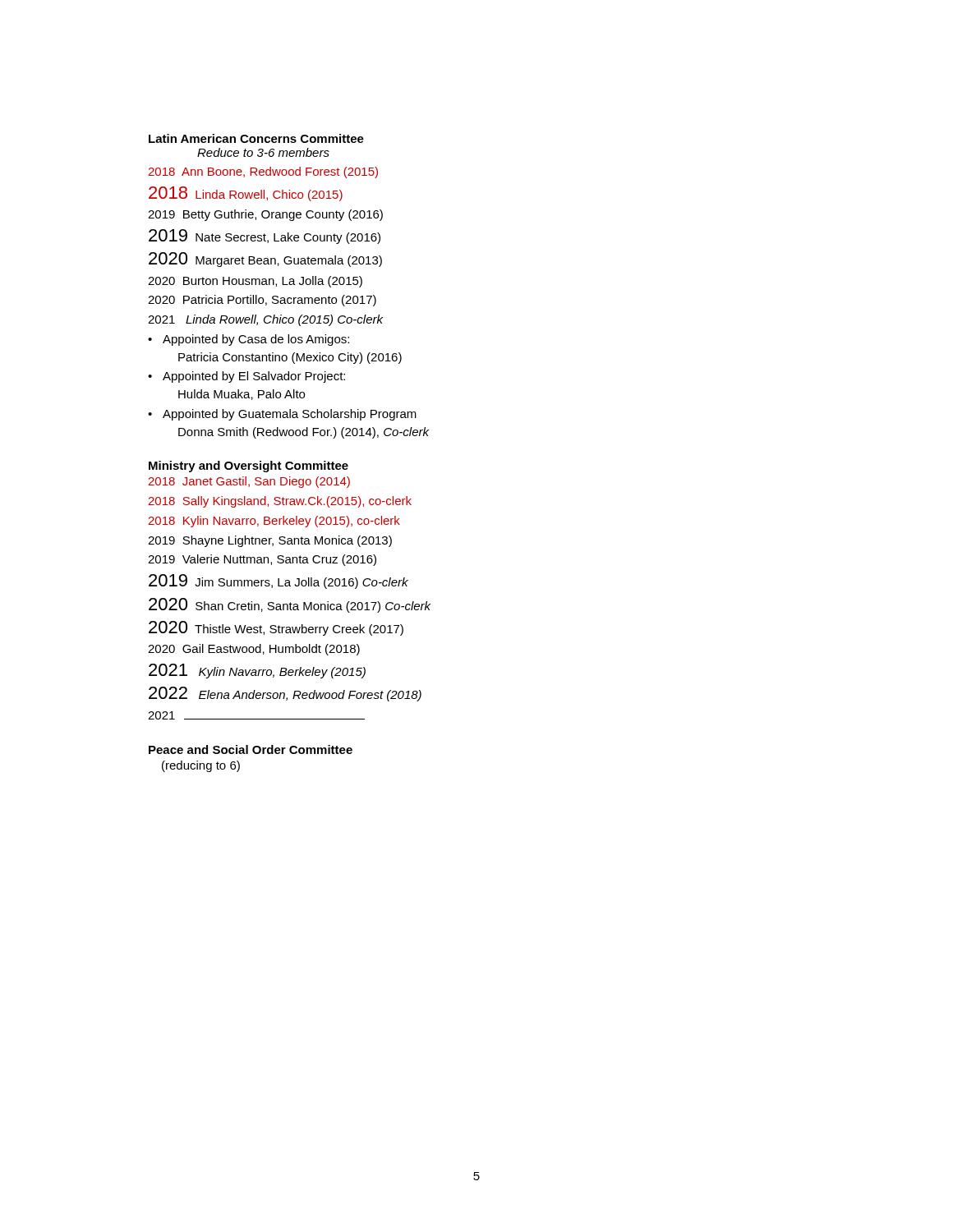Select the block starting "2019 Jim Summers,"
The height and width of the screenshot is (1232, 953).
click(x=278, y=580)
